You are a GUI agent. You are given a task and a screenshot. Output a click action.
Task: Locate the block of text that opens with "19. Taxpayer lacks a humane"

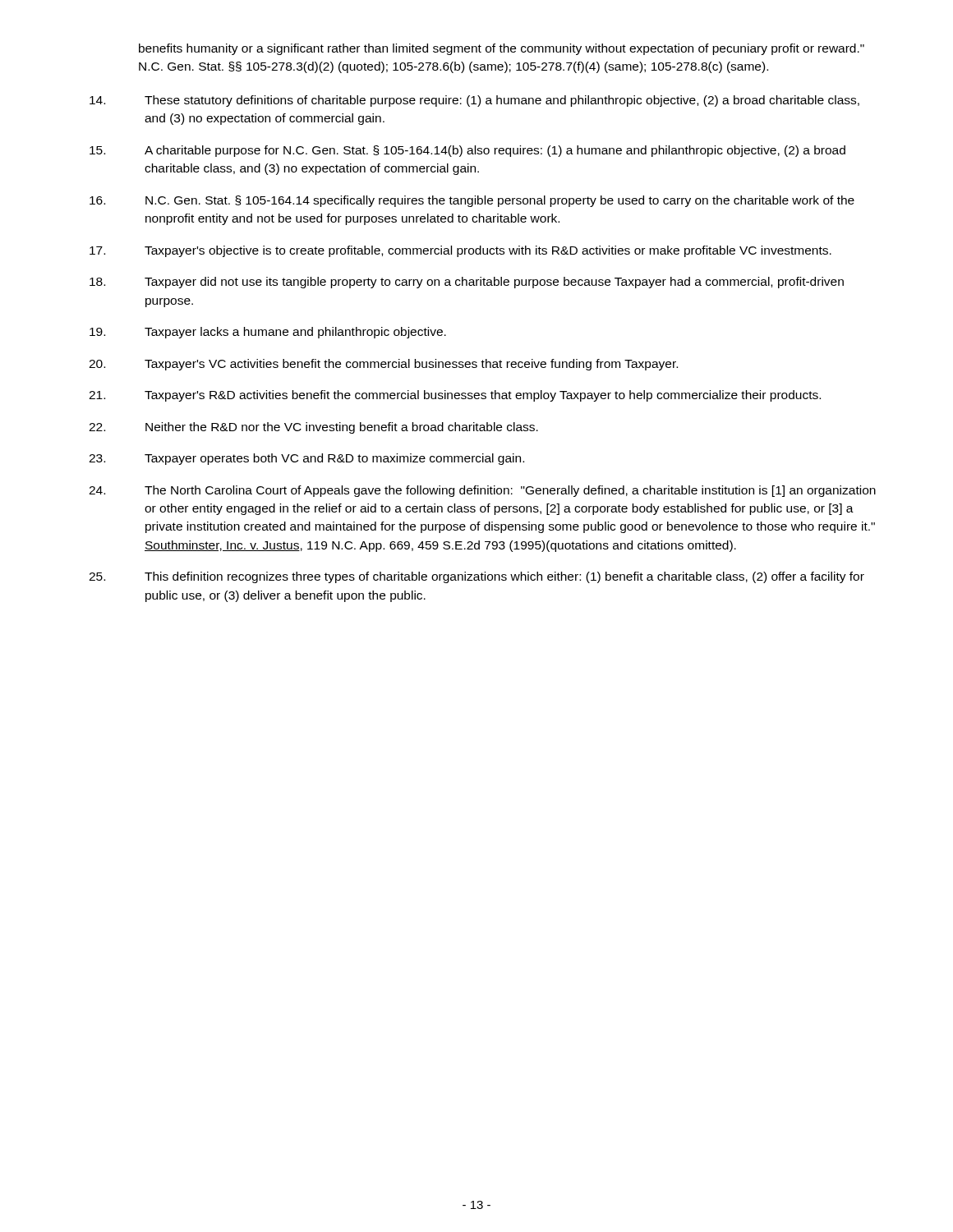(x=268, y=333)
